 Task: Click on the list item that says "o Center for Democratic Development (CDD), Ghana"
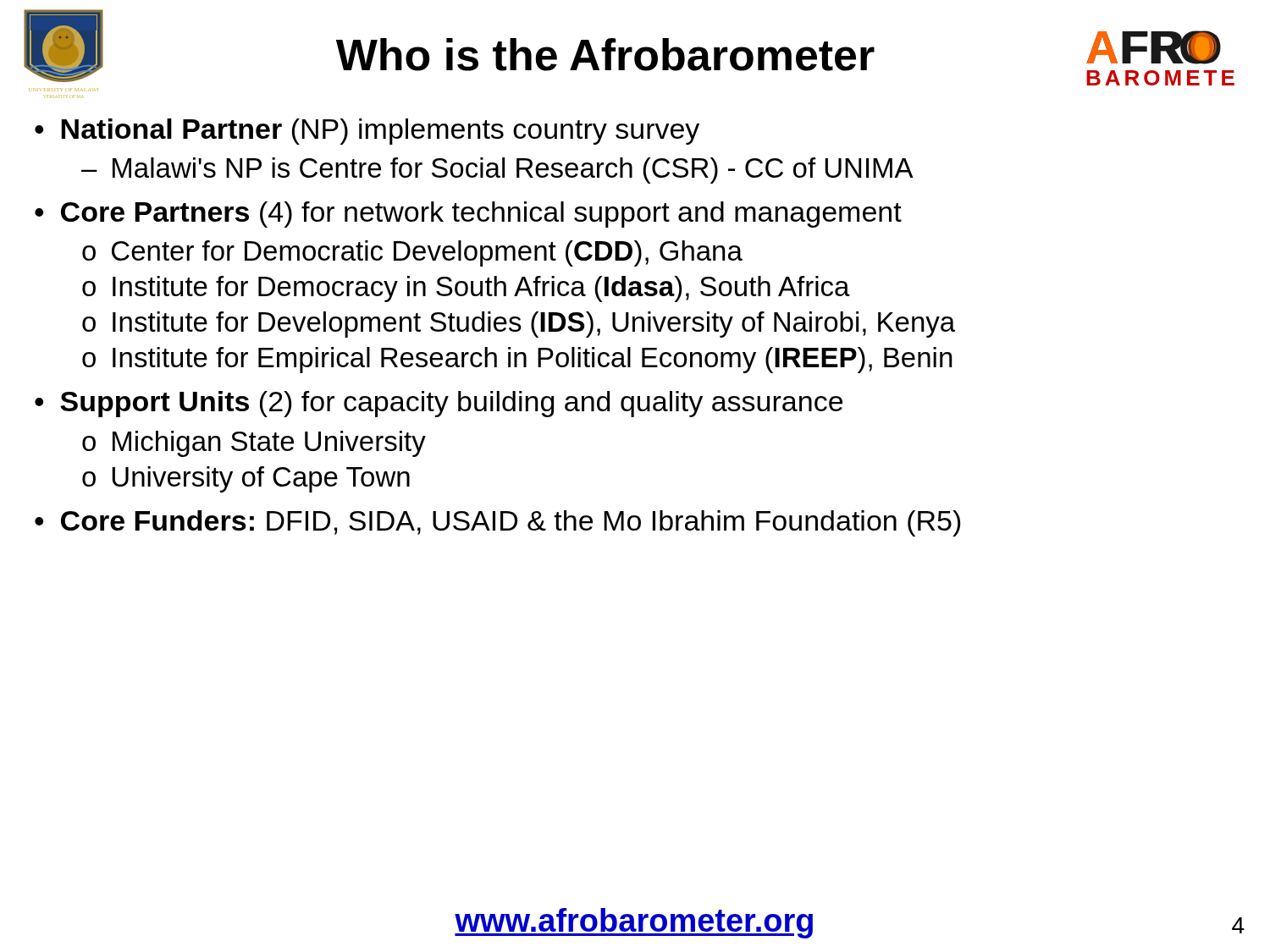412,252
